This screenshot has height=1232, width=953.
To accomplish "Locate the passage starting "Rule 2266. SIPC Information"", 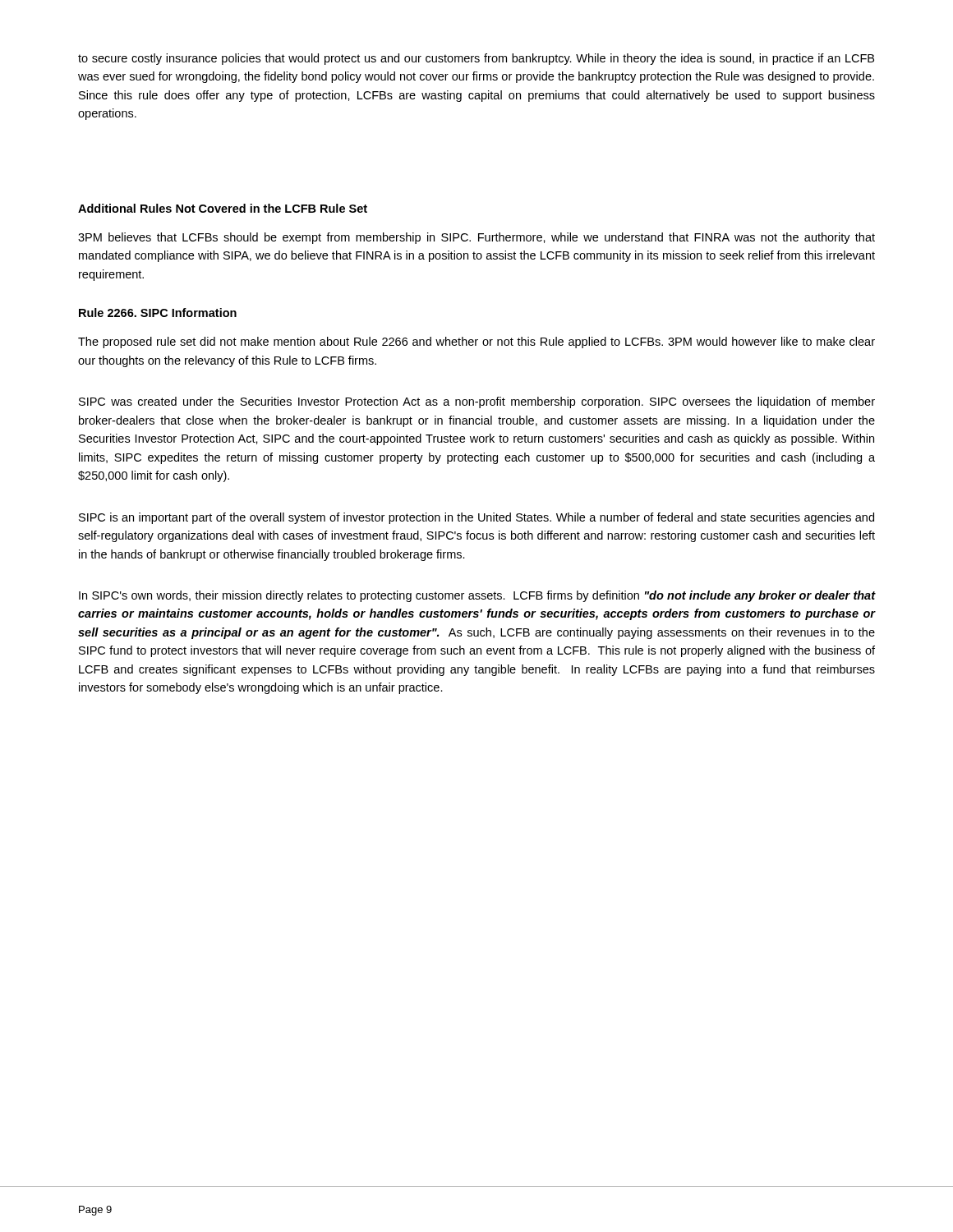I will click(x=157, y=313).
